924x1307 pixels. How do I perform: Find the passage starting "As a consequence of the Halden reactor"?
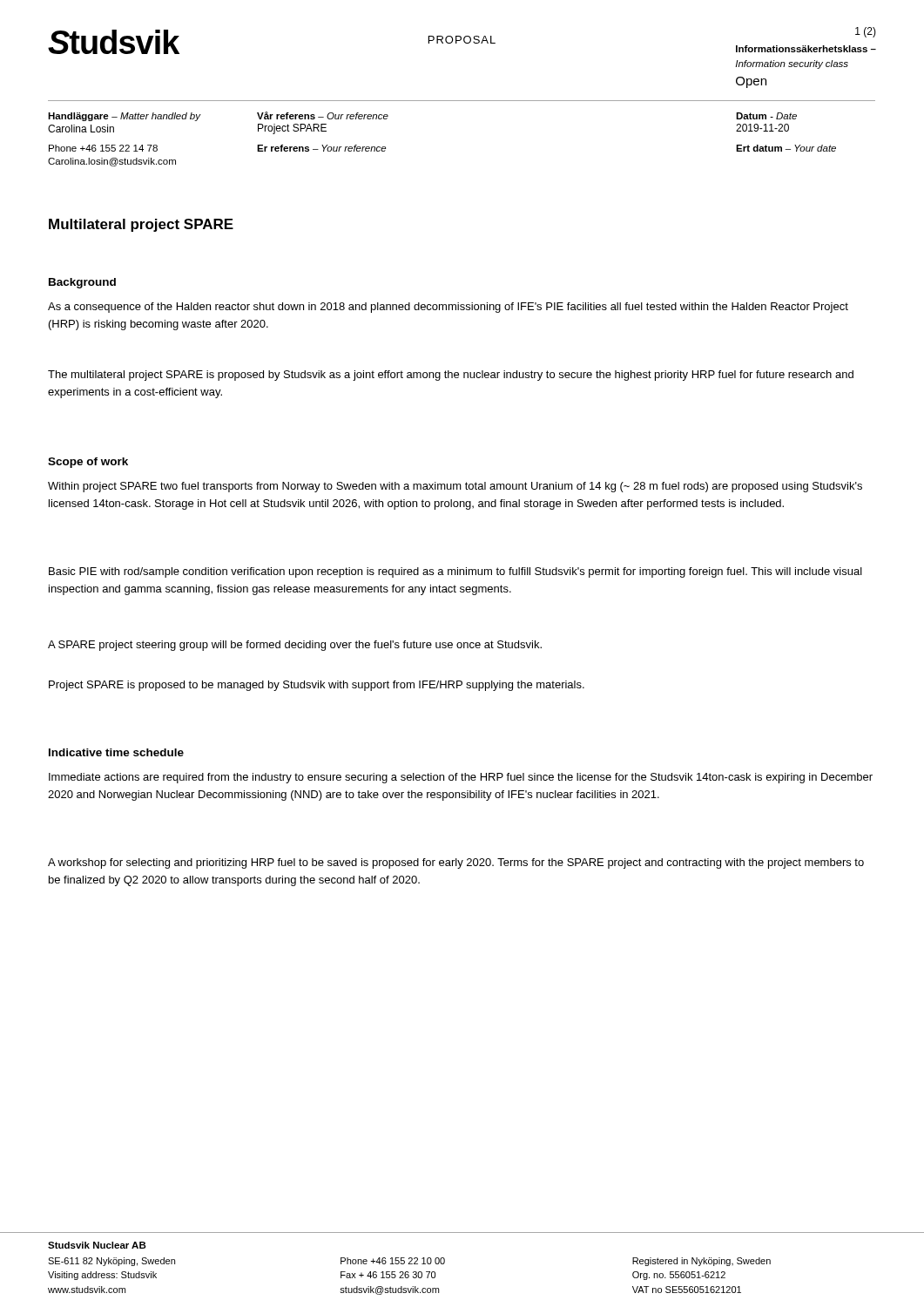448,315
